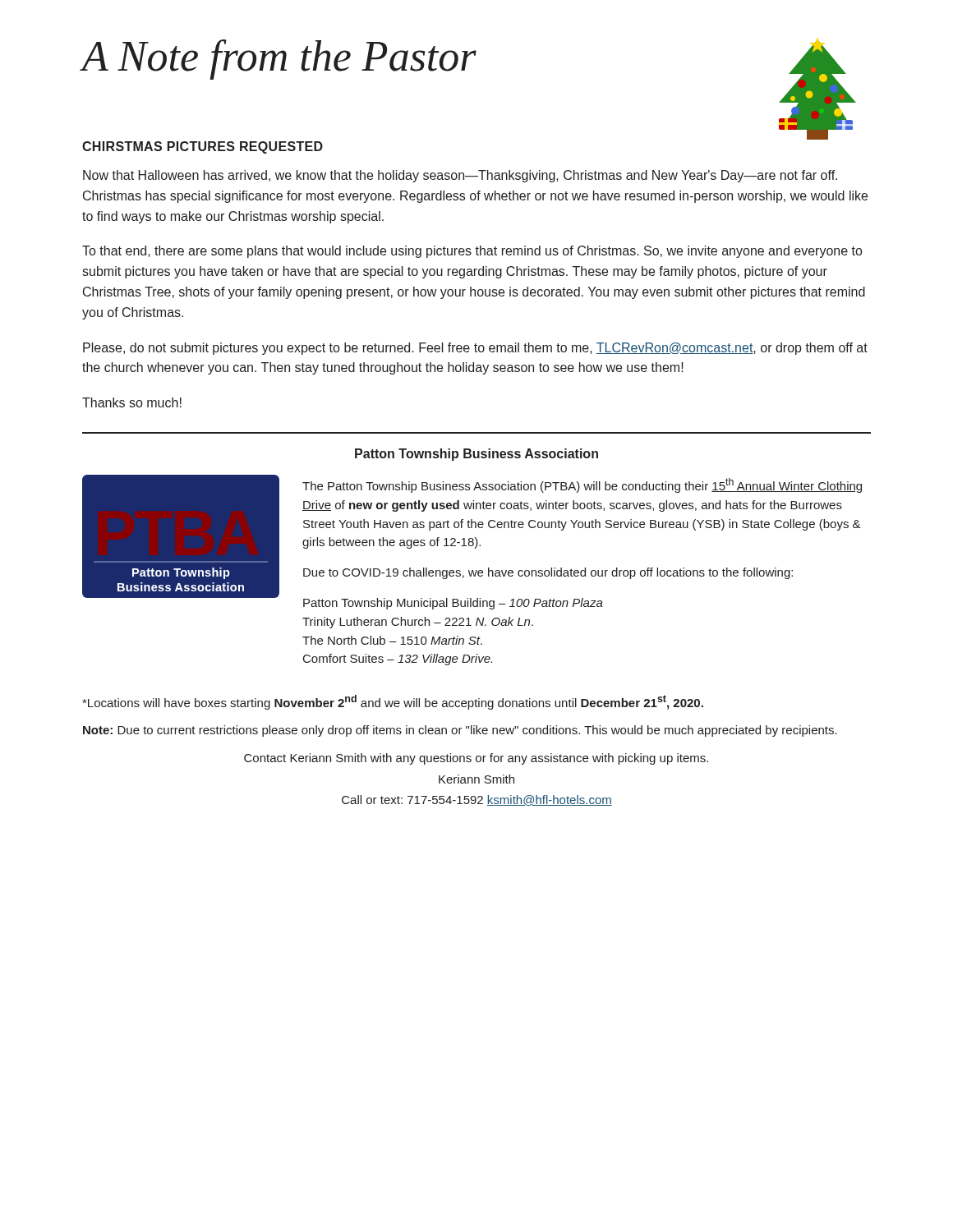Locate the passage starting "Thanks so much!"
This screenshot has height=1232, width=953.
point(132,402)
